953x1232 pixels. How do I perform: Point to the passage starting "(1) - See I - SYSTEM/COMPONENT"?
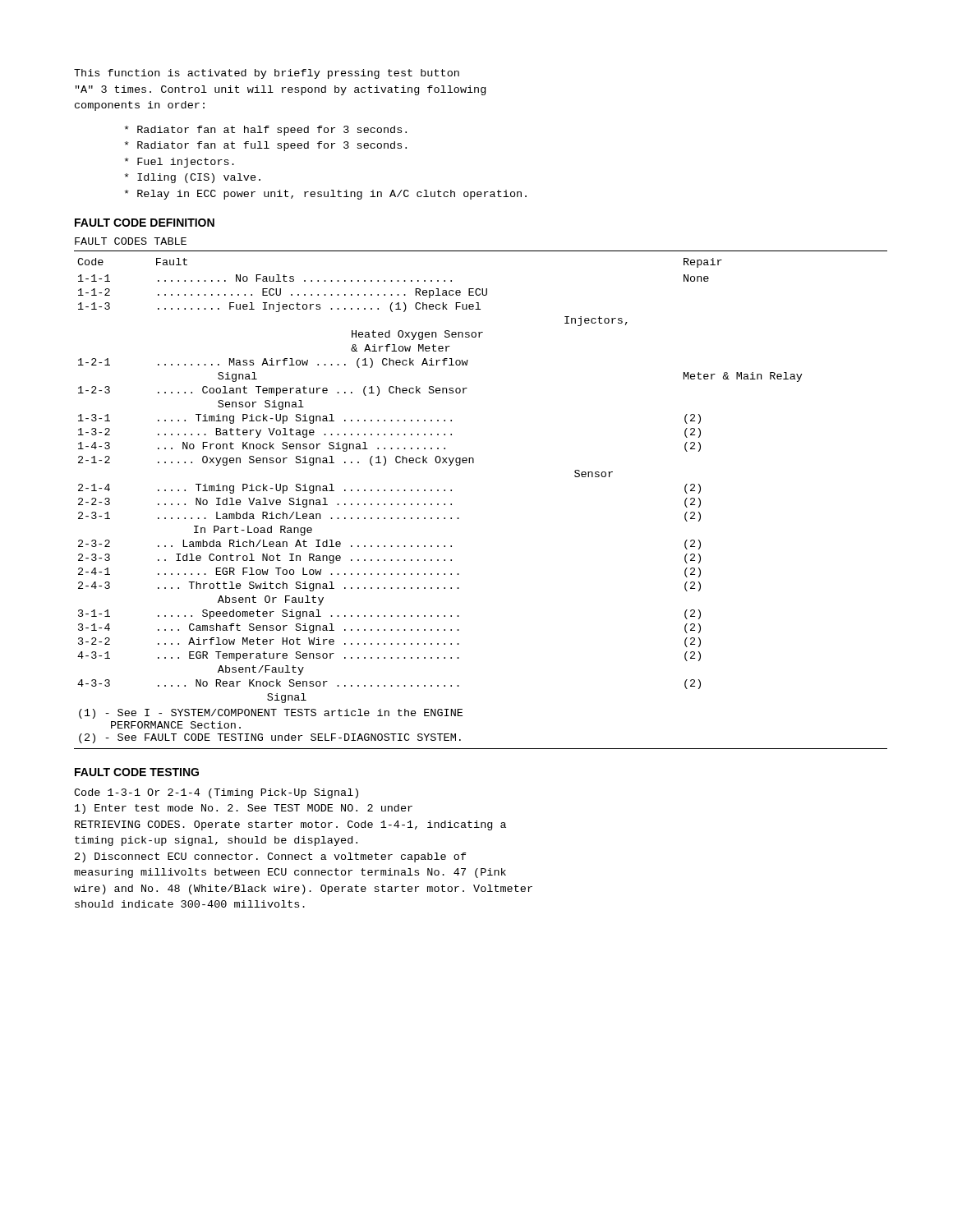[270, 713]
